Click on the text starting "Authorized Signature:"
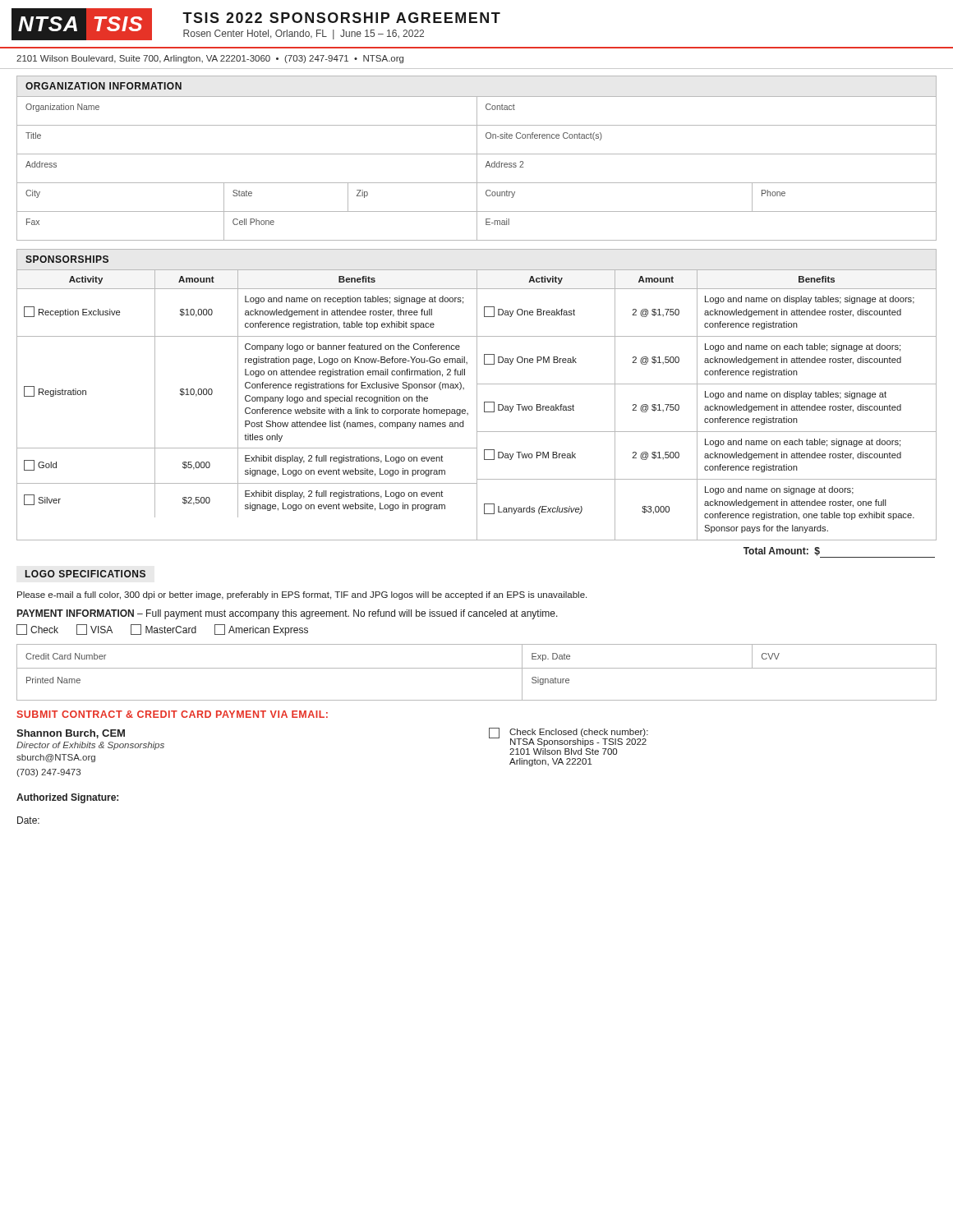This screenshot has width=953, height=1232. 68,797
